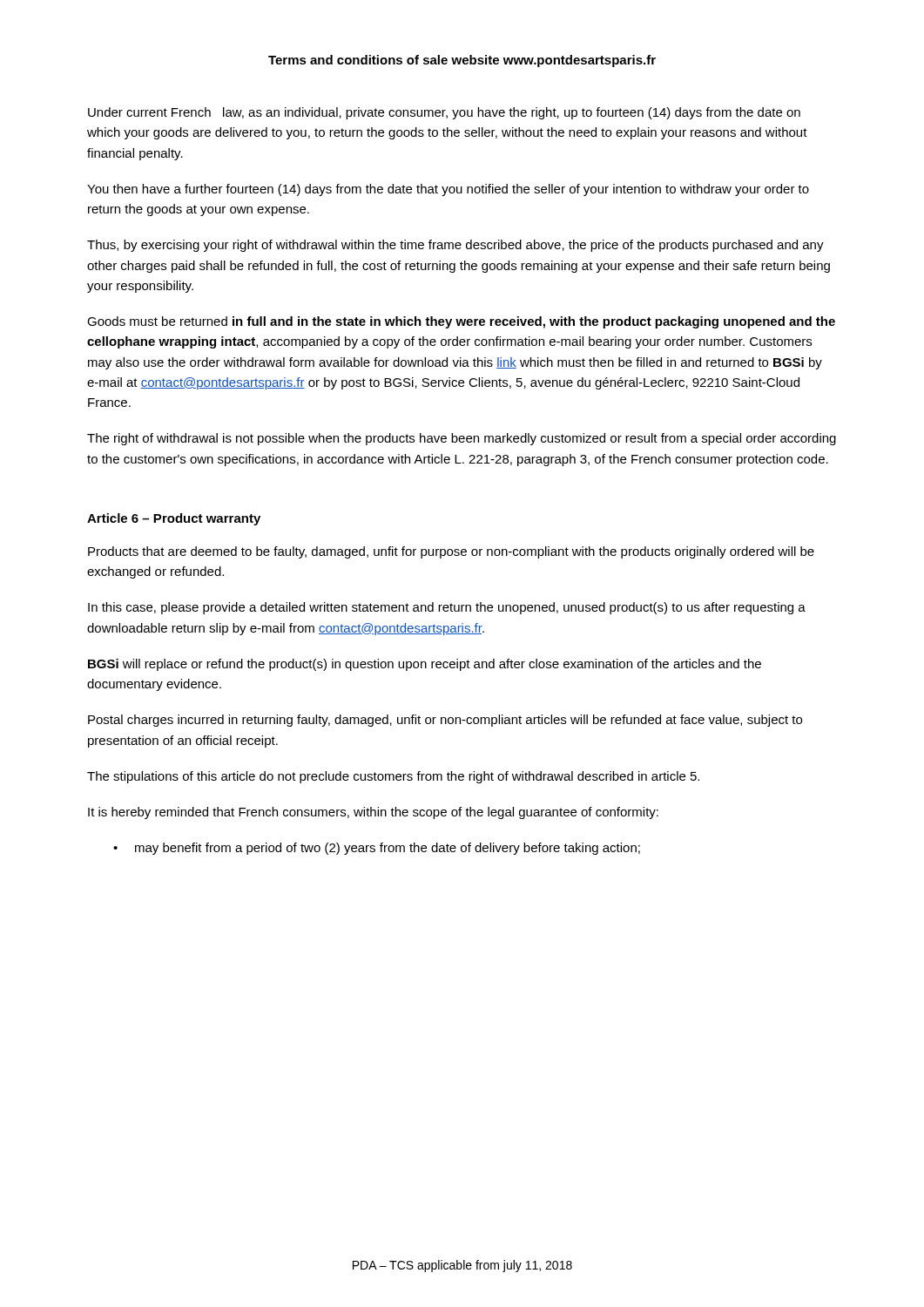Image resolution: width=924 pixels, height=1307 pixels.
Task: Locate the passage starting "Under current French law, as an individual,"
Action: [x=447, y=132]
